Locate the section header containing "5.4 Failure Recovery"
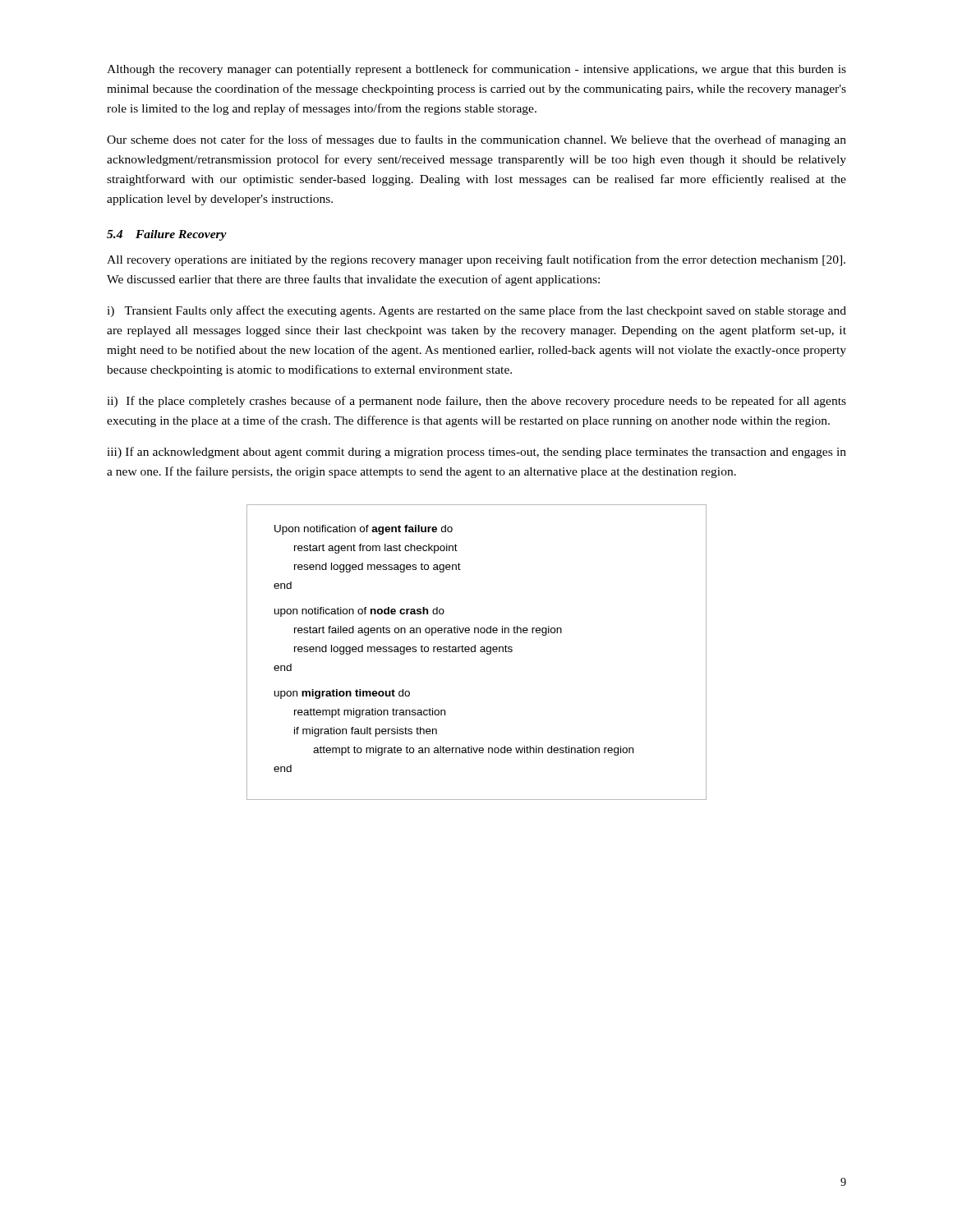 (167, 234)
